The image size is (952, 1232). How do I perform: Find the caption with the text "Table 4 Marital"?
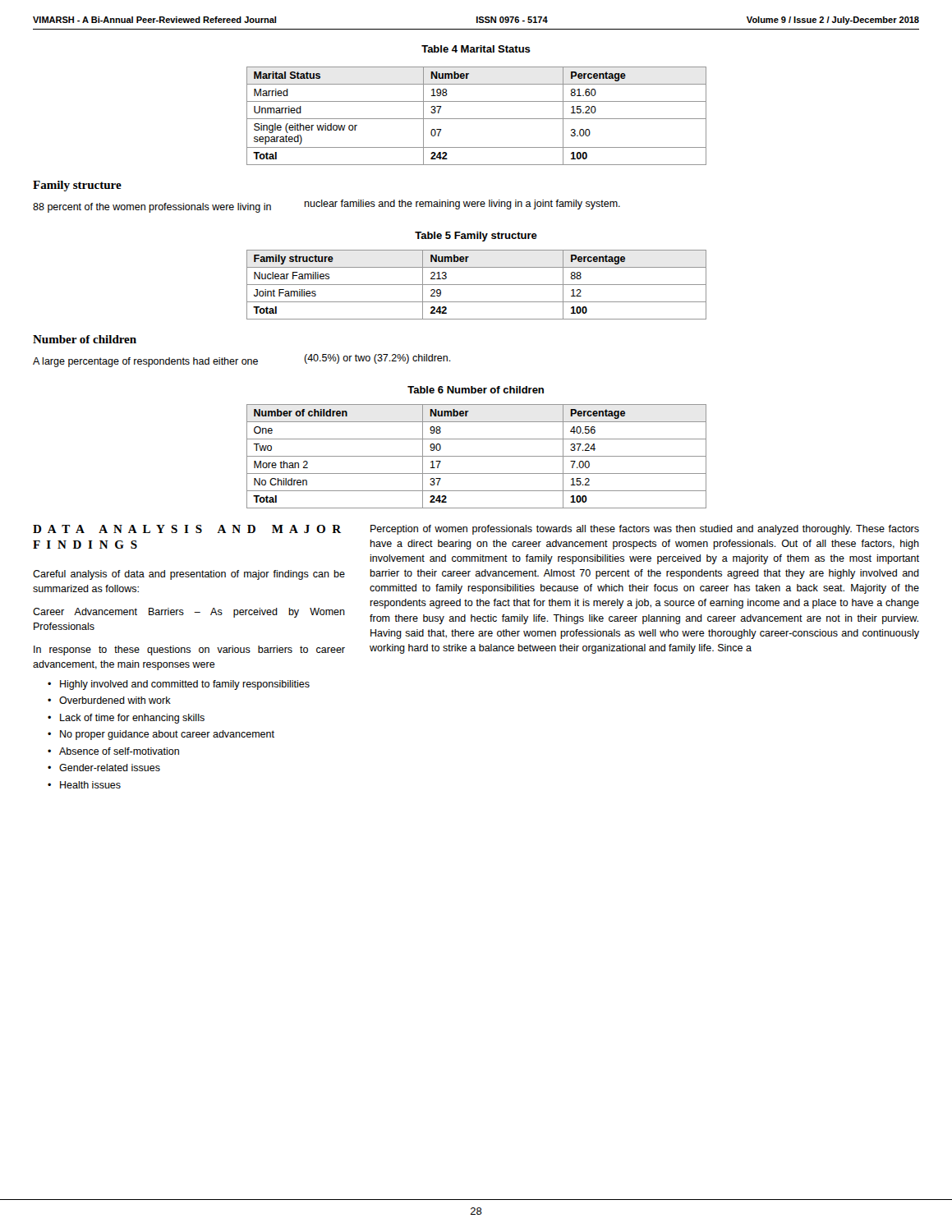476,49
